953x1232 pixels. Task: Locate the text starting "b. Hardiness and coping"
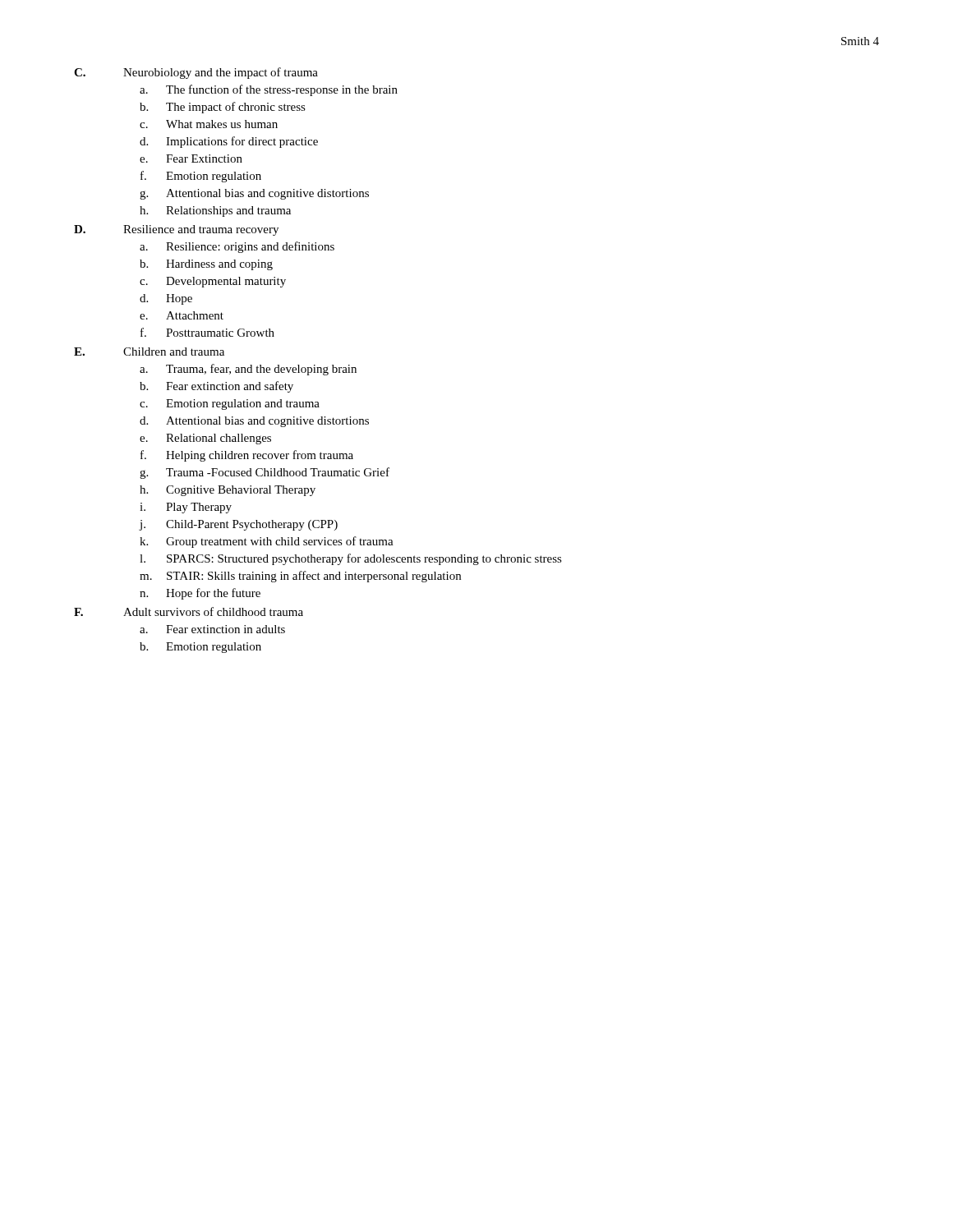206,265
